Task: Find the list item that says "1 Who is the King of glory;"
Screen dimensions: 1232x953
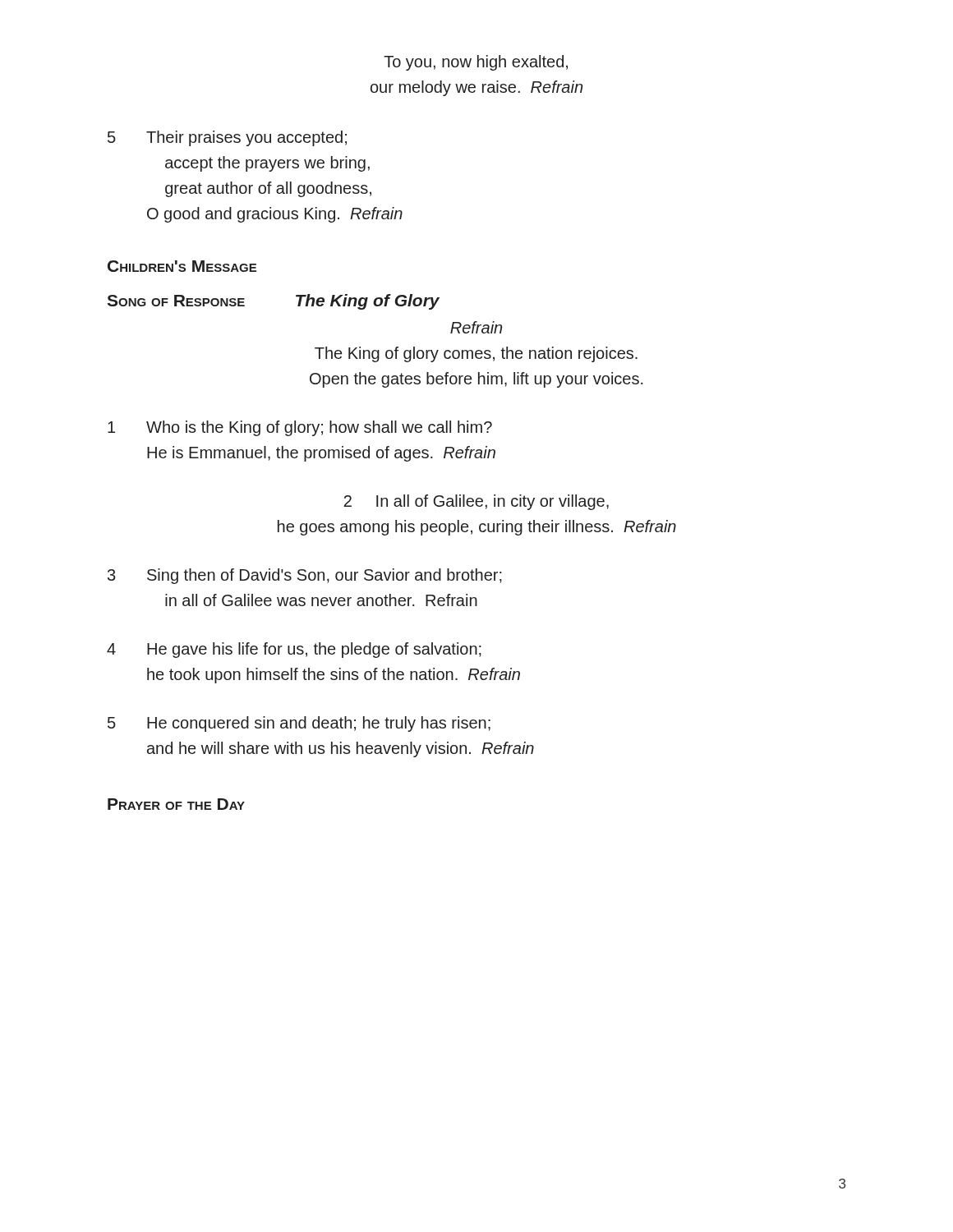Action: pyautogui.click(x=476, y=440)
